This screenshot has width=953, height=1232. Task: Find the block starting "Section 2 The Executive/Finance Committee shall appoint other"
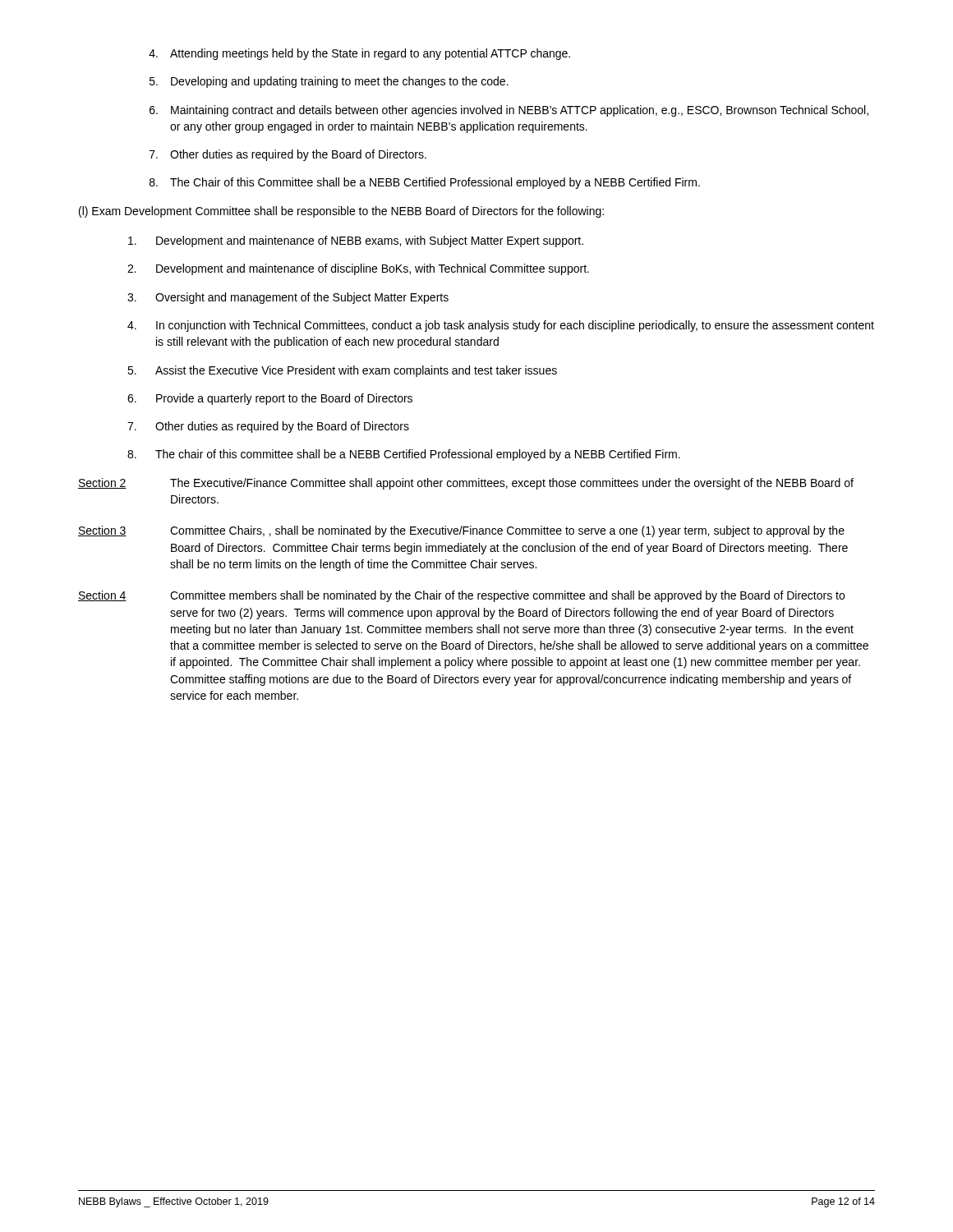pyautogui.click(x=476, y=491)
